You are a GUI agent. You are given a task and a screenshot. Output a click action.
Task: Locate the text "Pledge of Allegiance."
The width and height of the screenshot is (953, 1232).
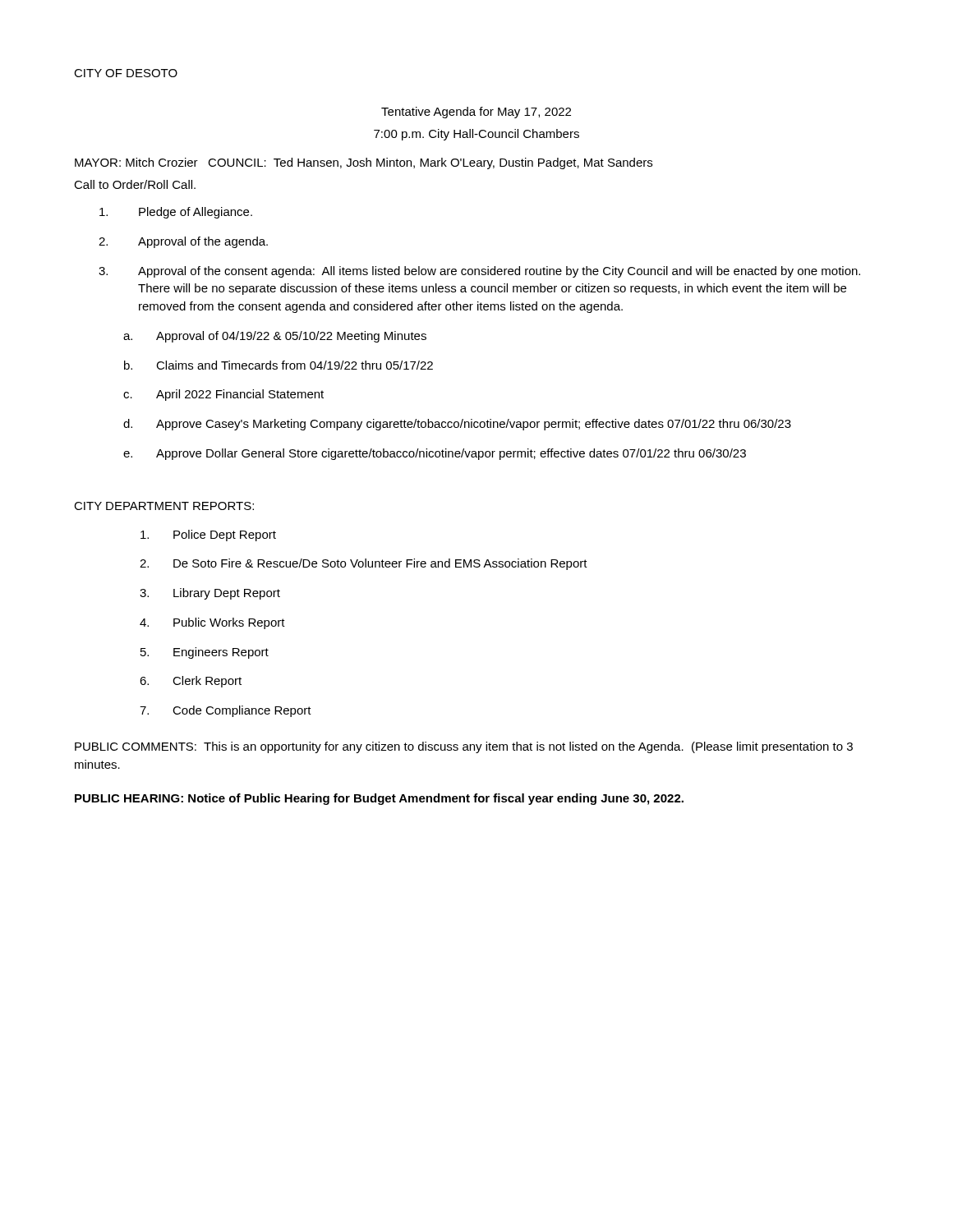(176, 213)
